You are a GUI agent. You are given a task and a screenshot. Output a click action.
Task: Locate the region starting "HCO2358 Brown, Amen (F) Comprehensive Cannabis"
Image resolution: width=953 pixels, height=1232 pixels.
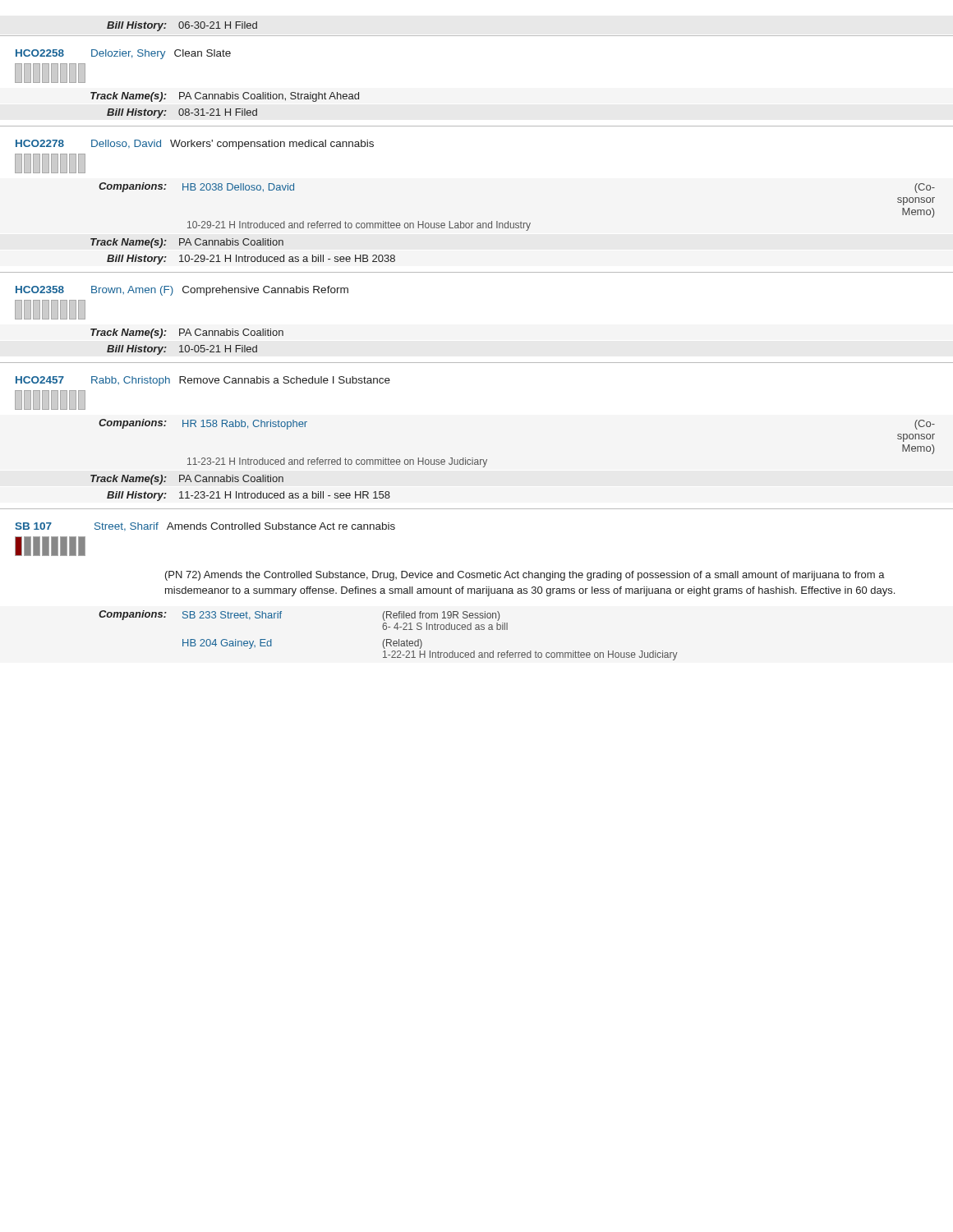182,291
